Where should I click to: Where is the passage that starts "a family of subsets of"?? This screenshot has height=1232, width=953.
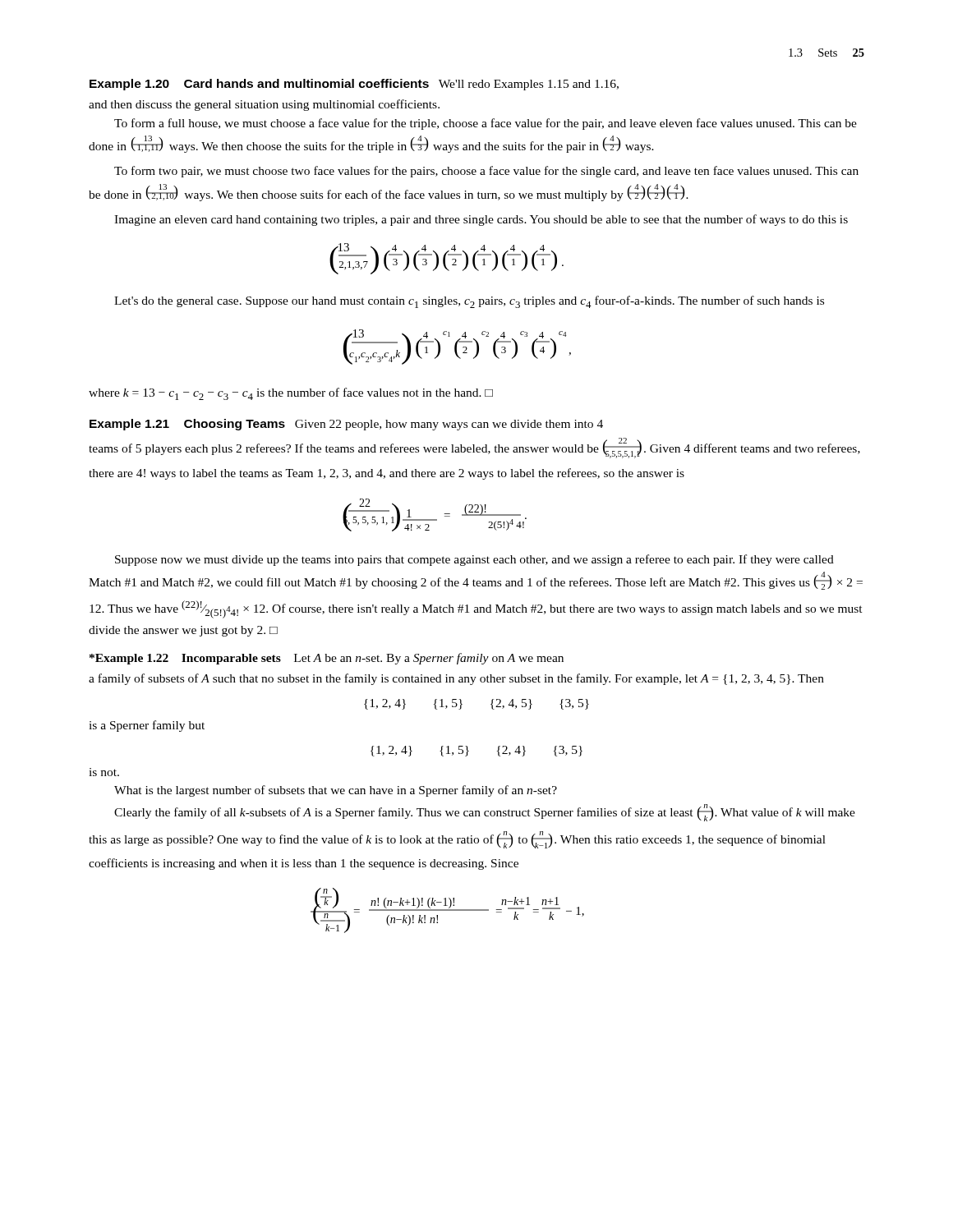point(456,678)
